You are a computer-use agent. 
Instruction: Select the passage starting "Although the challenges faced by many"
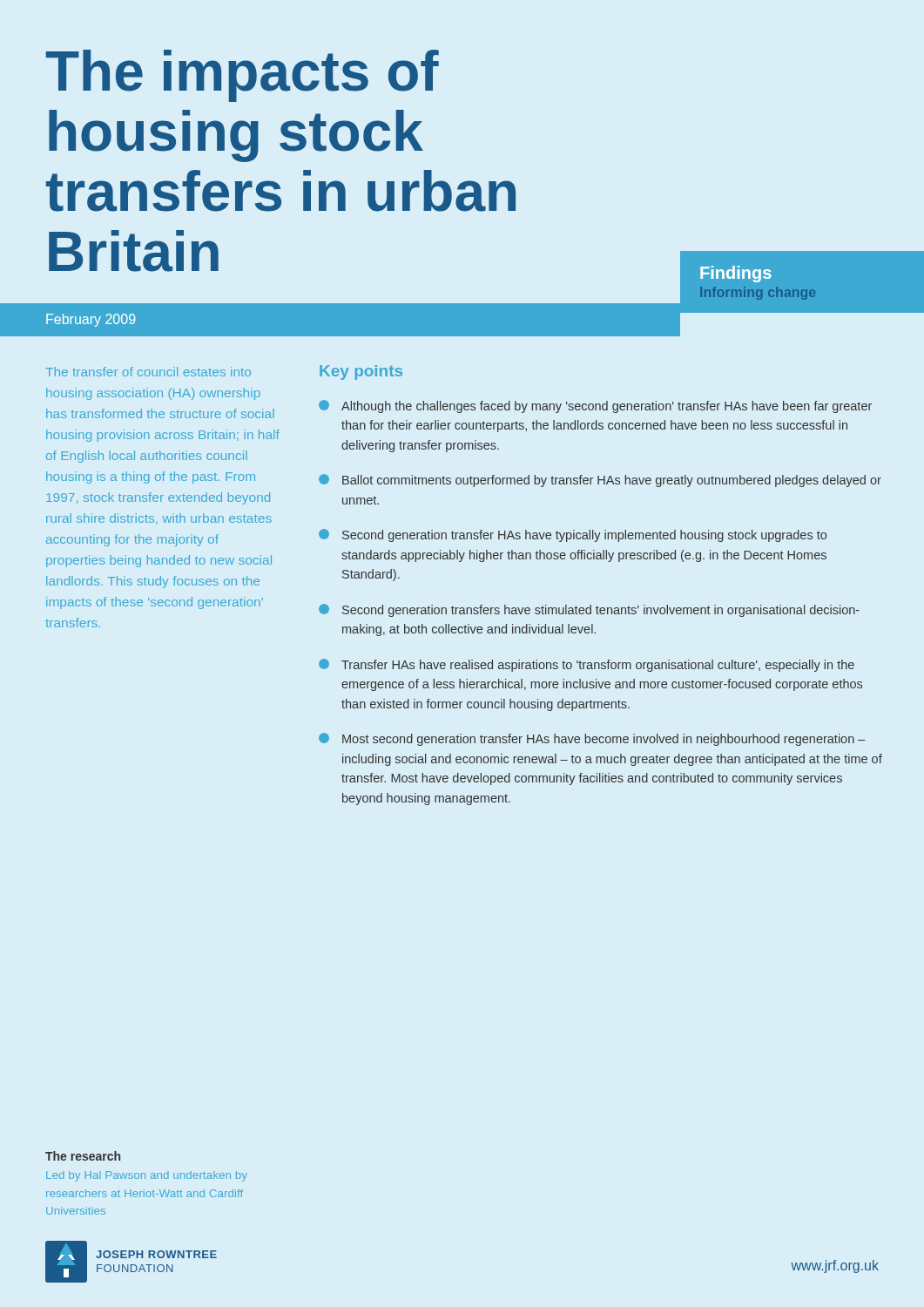[x=602, y=426]
